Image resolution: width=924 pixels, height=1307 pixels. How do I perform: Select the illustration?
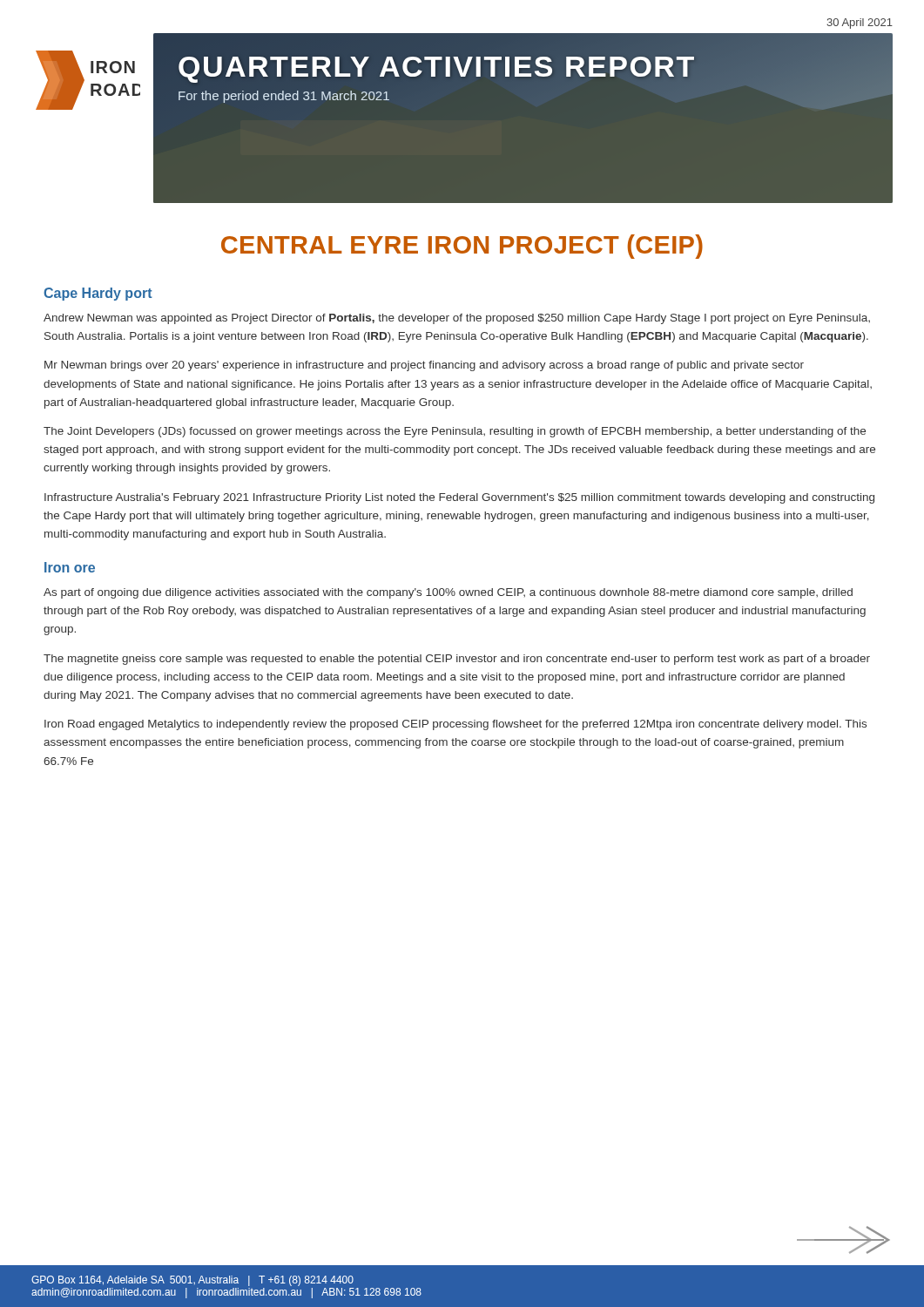(840, 1240)
